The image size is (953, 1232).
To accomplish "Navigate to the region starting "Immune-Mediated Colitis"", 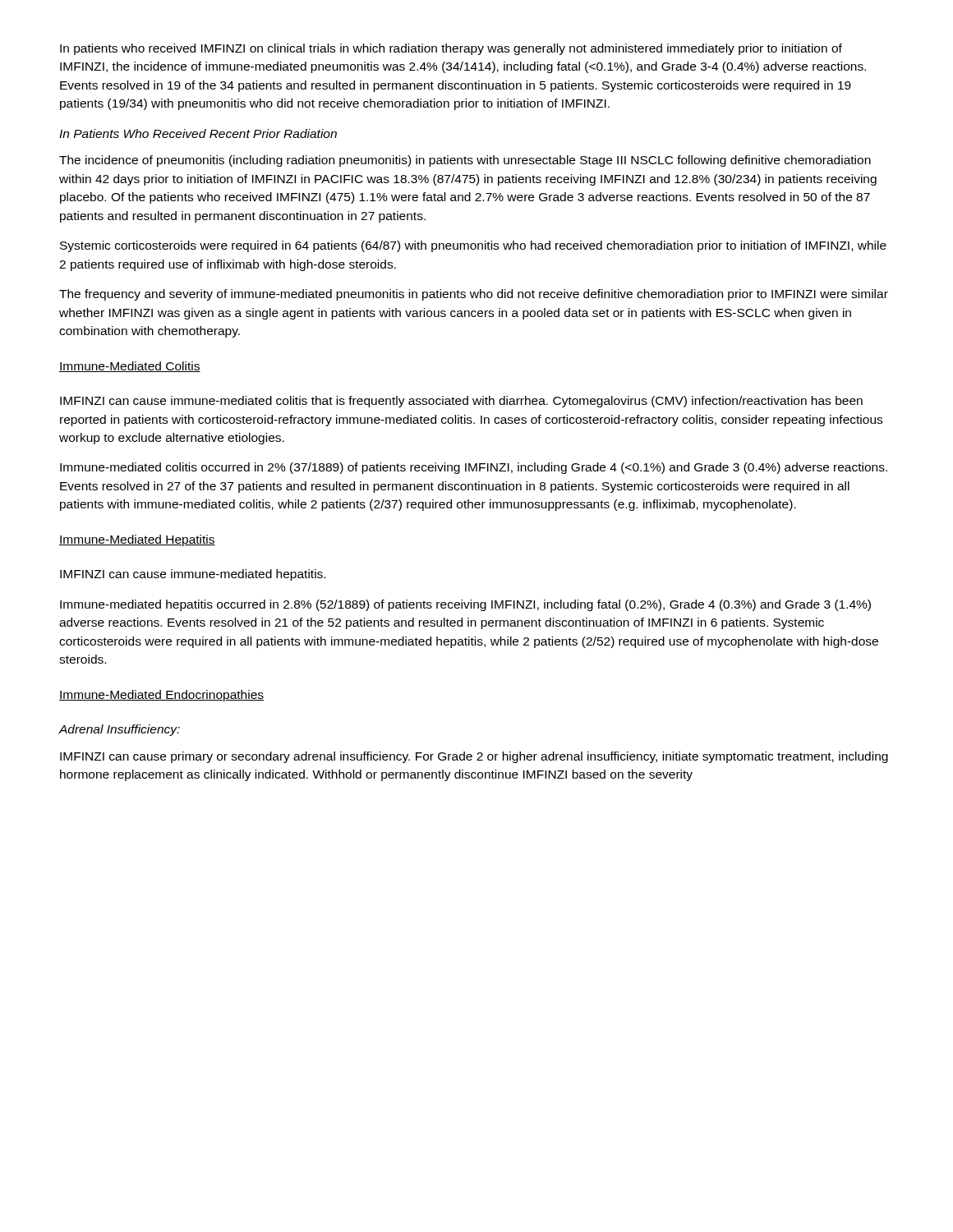I will tap(130, 366).
